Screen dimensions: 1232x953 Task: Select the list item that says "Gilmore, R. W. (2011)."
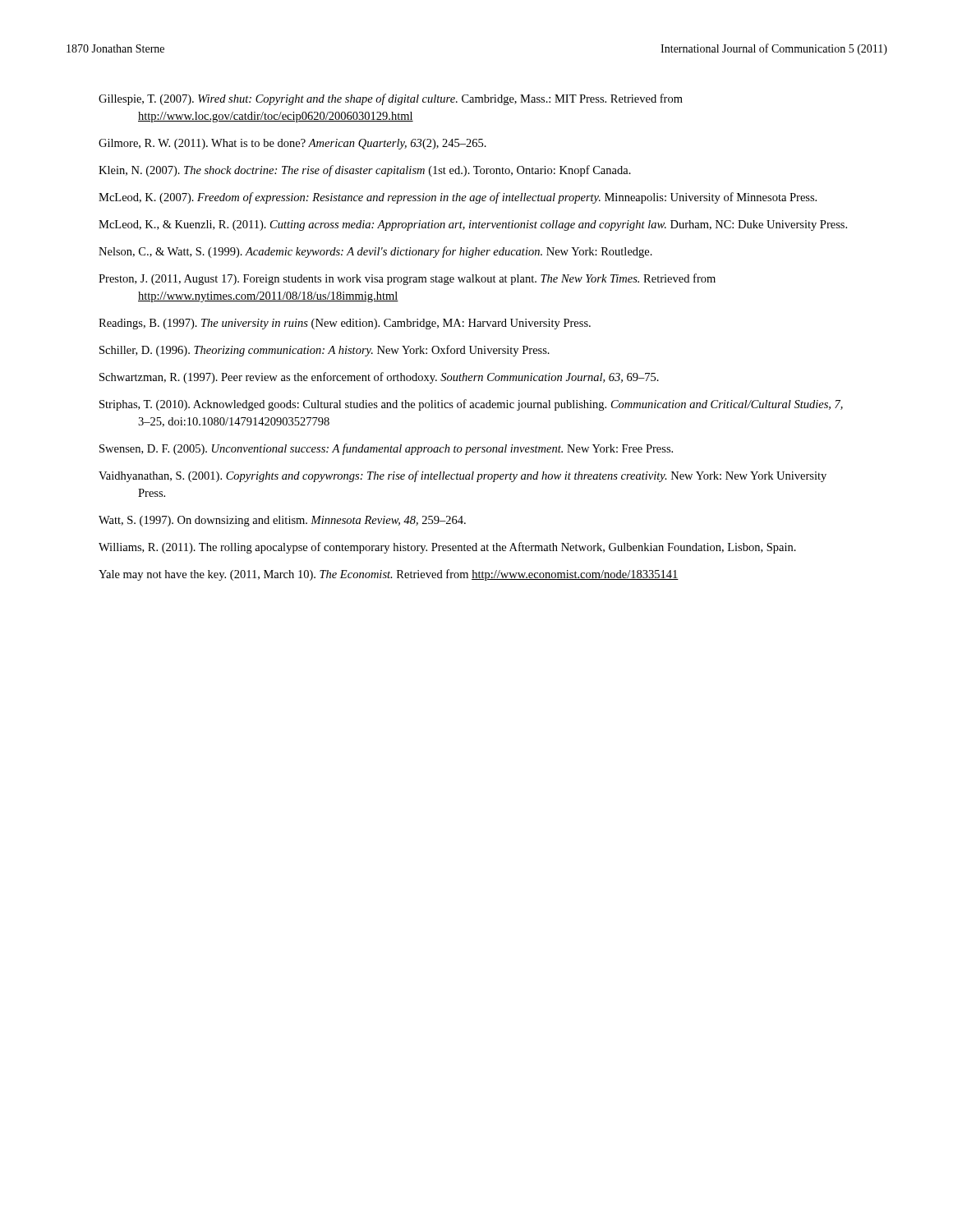(293, 143)
